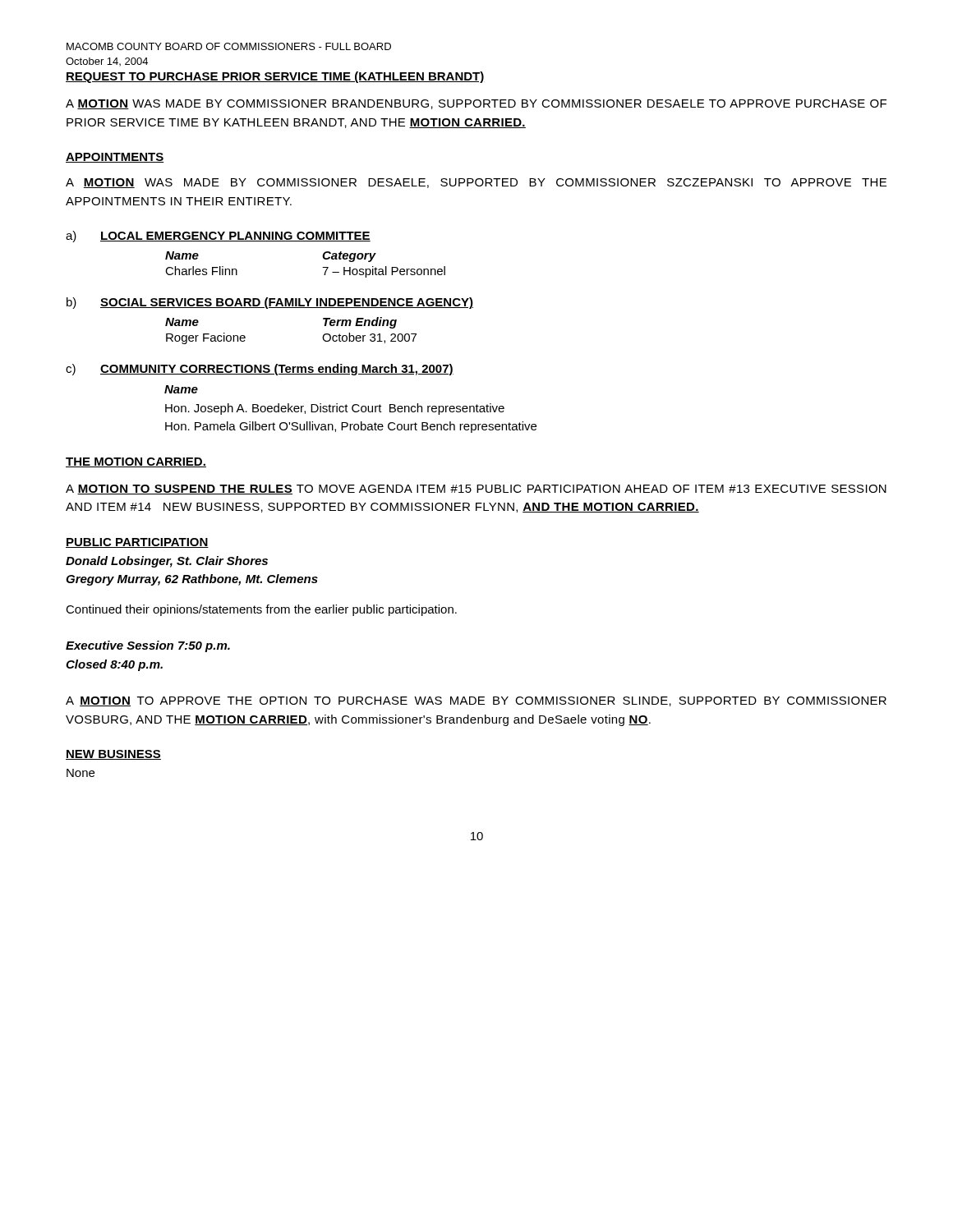
Task: Select the block starting "A MOTION TO SUSPEND THE RULES TO MOVE"
Action: click(476, 497)
